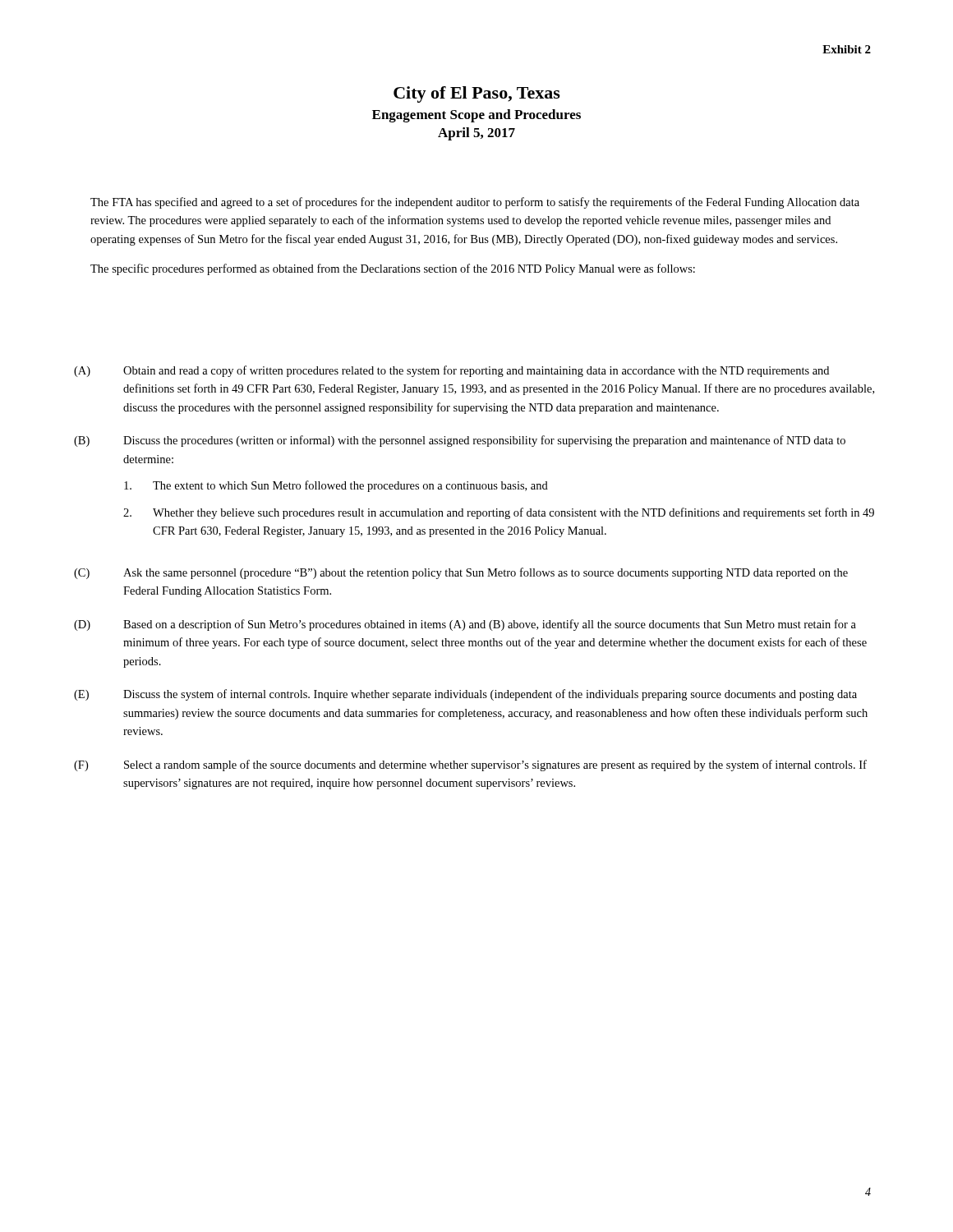This screenshot has width=953, height=1232.
Task: Select the list item that reads "(B) Discuss the procedures"
Action: pyautogui.click(x=476, y=490)
